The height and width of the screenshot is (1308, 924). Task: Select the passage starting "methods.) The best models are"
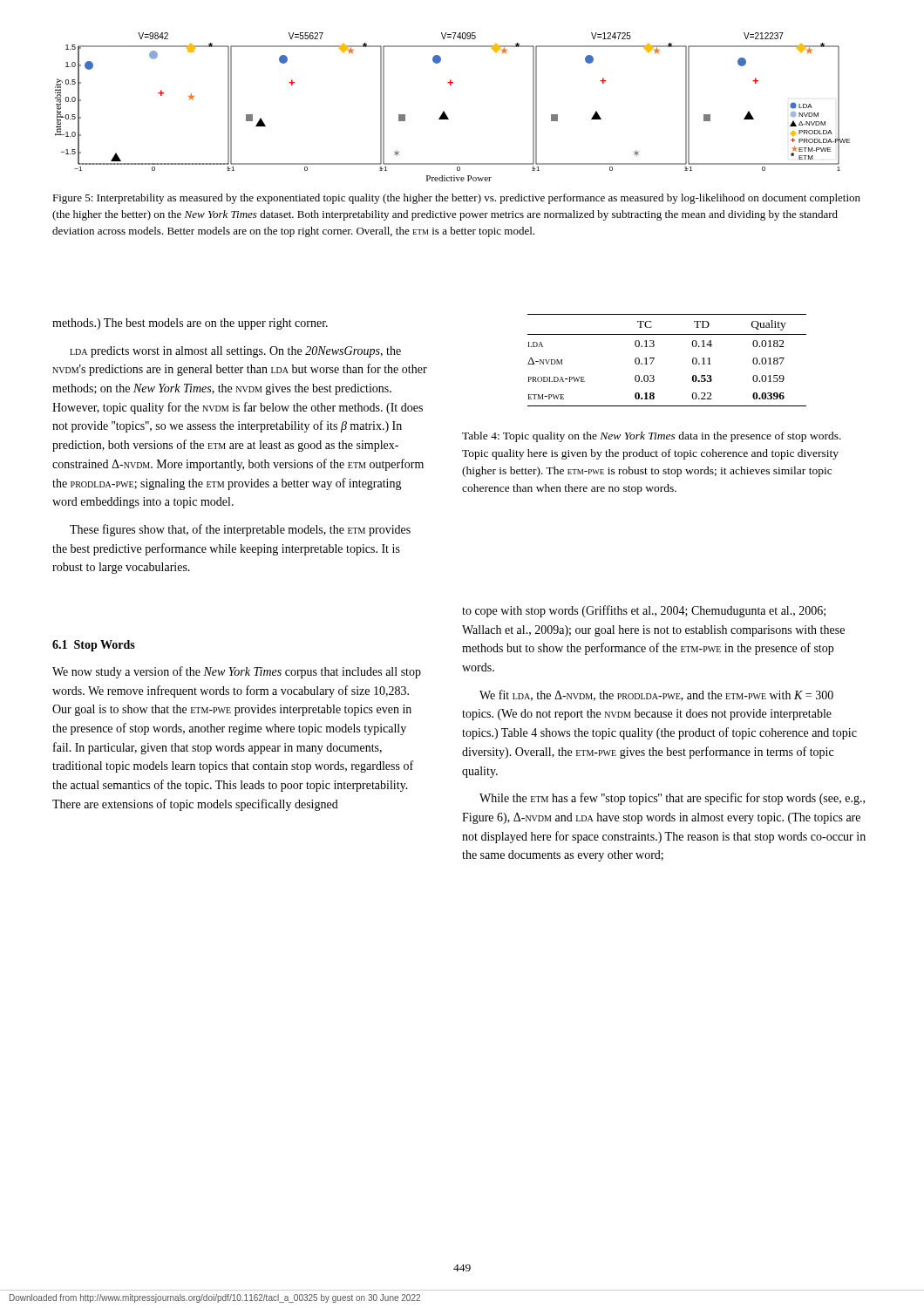(x=240, y=446)
